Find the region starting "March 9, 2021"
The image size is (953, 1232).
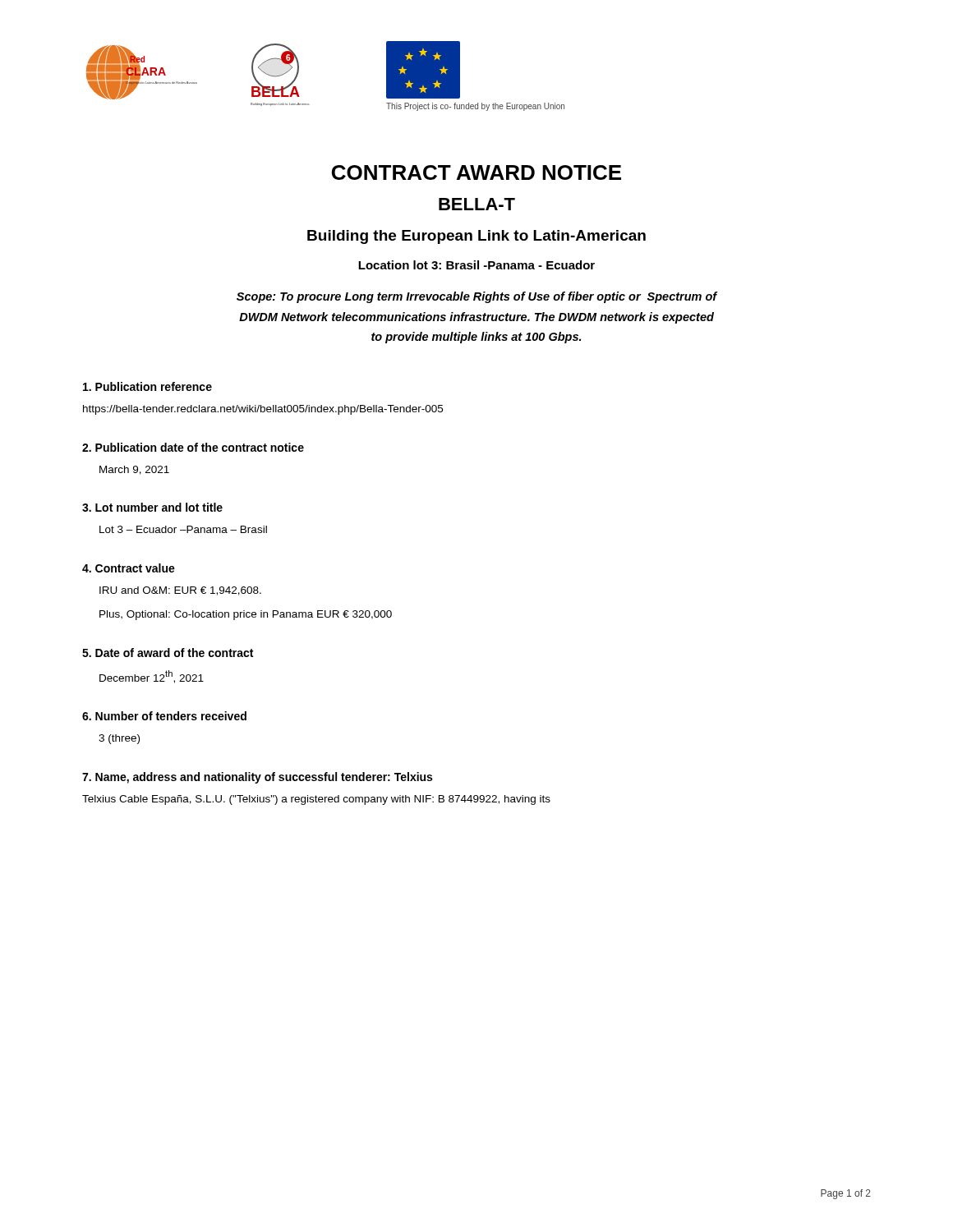coord(134,469)
